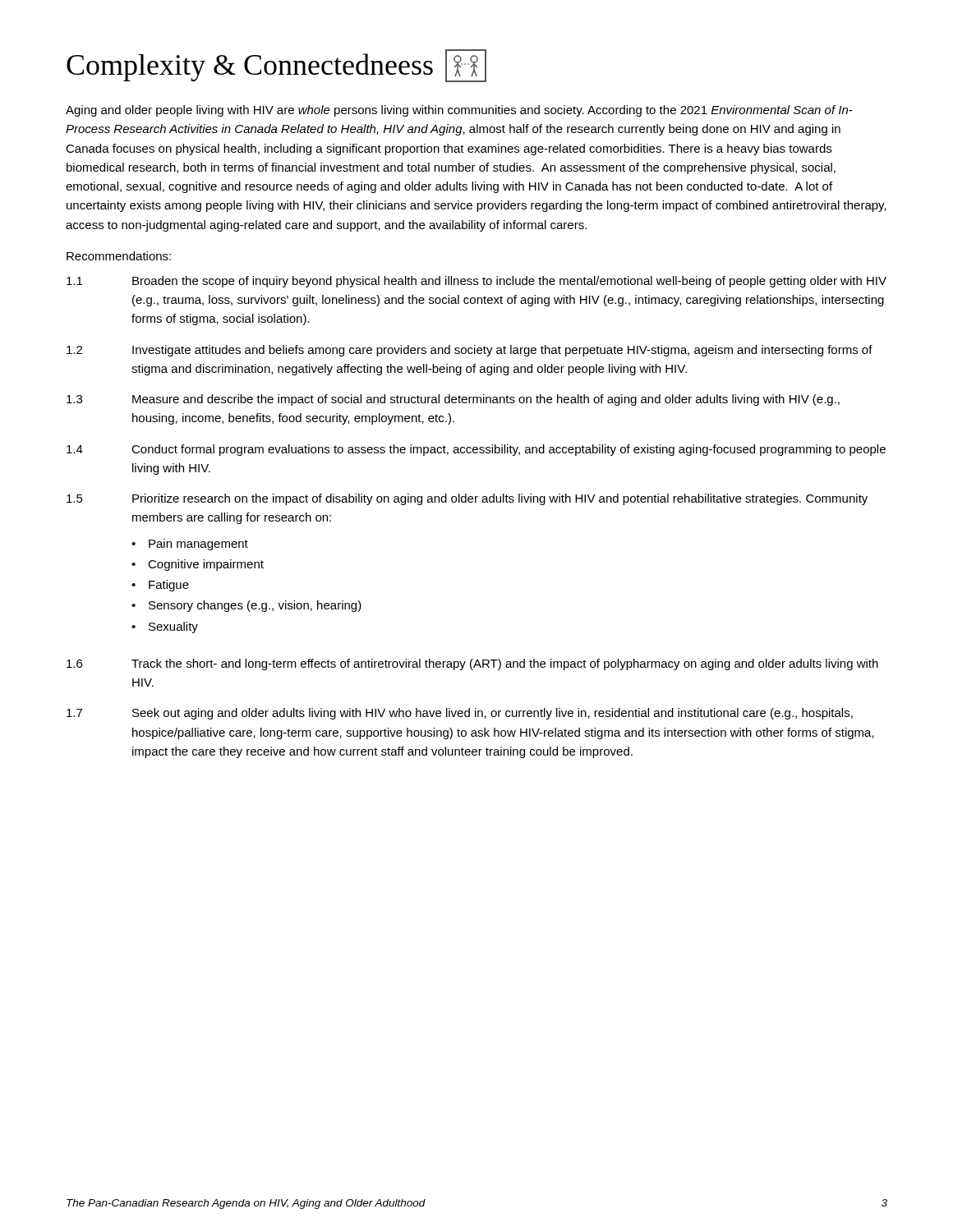Find the region starting "1 Broaden the scope of"
Screen dimensions: 1232x953
point(476,299)
